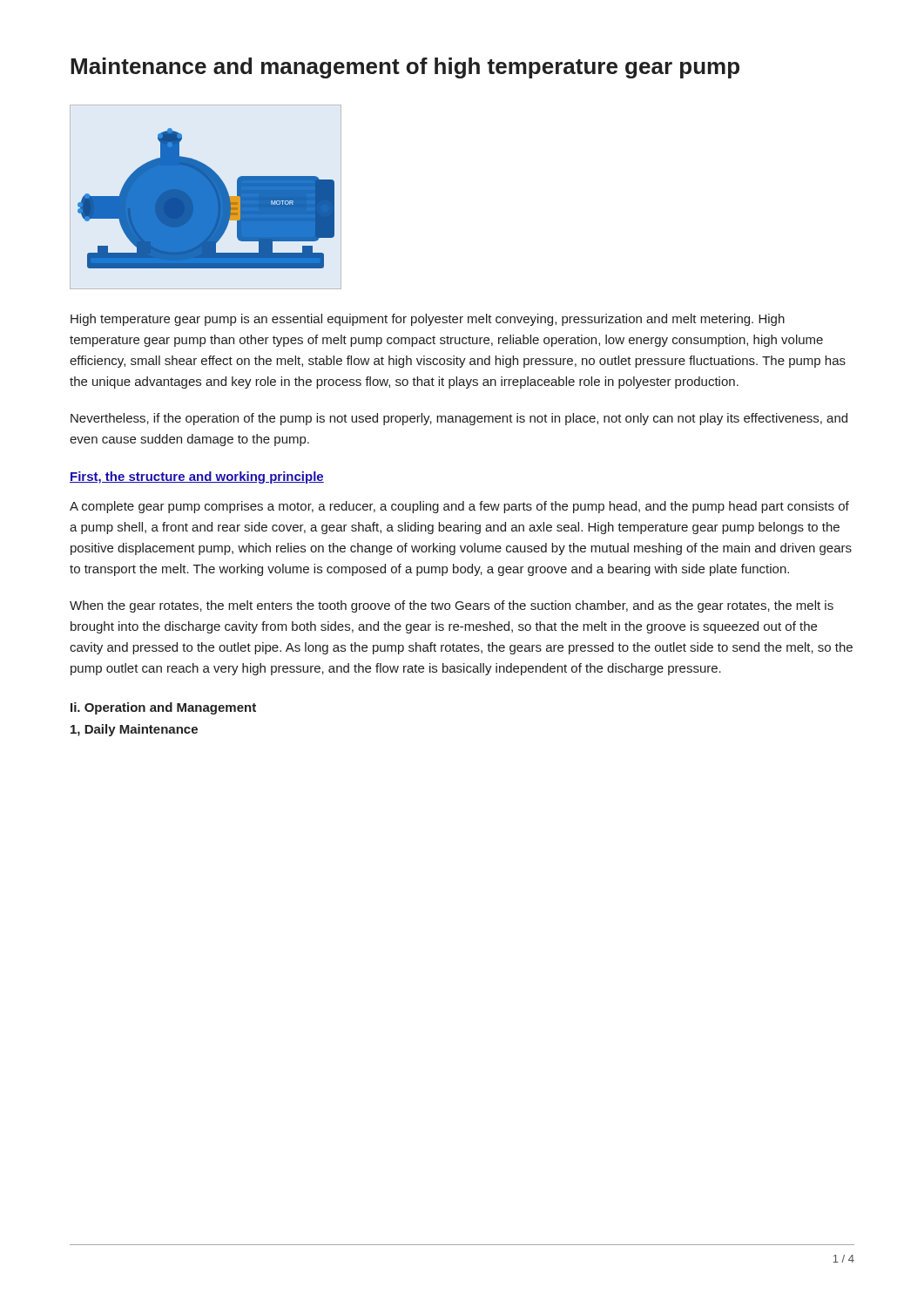Viewport: 924px width, 1307px height.
Task: Locate the block of text that opens with "A complete gear"
Action: 461,537
